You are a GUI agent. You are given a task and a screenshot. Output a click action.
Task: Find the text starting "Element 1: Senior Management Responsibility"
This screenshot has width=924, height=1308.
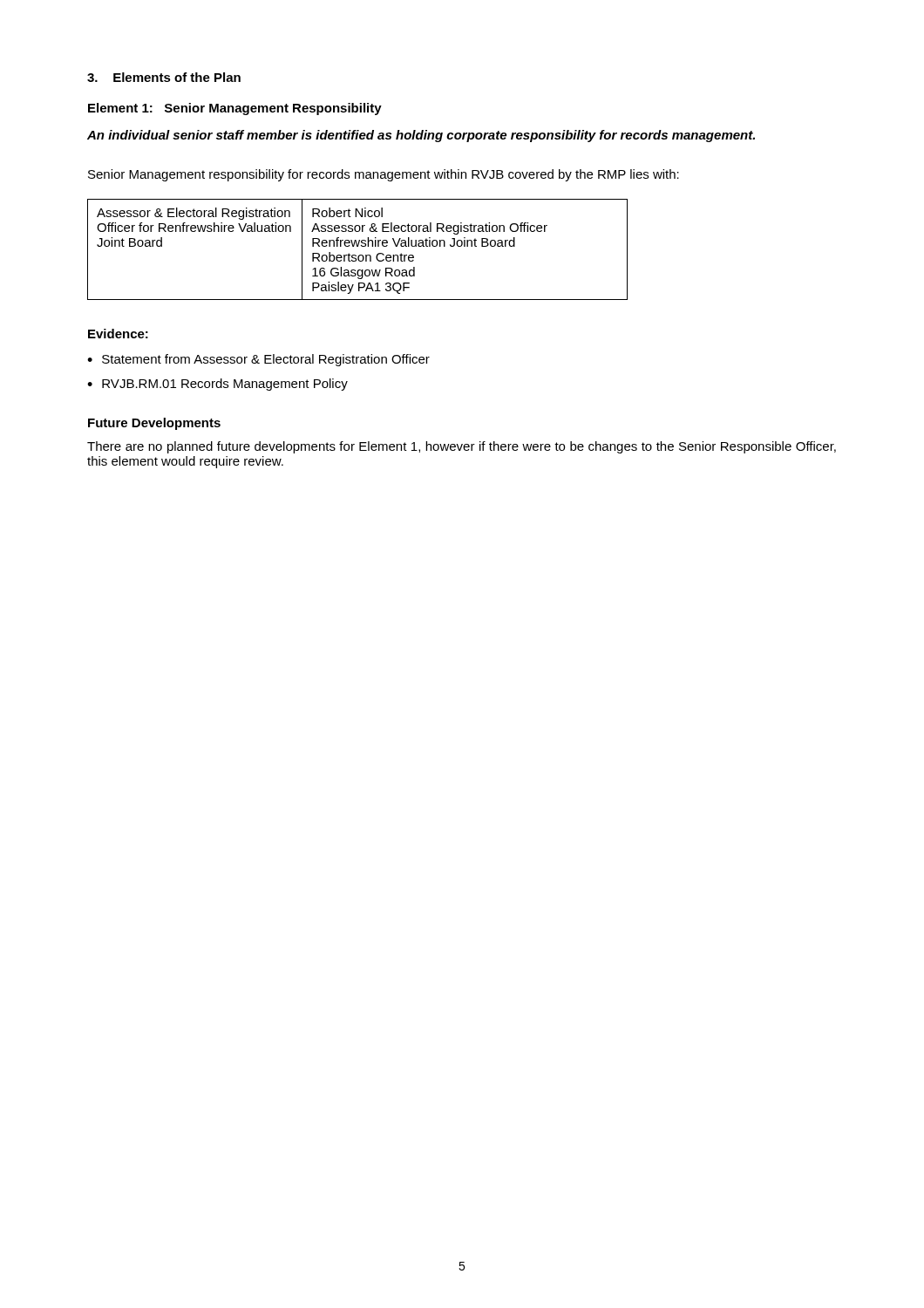click(x=234, y=108)
